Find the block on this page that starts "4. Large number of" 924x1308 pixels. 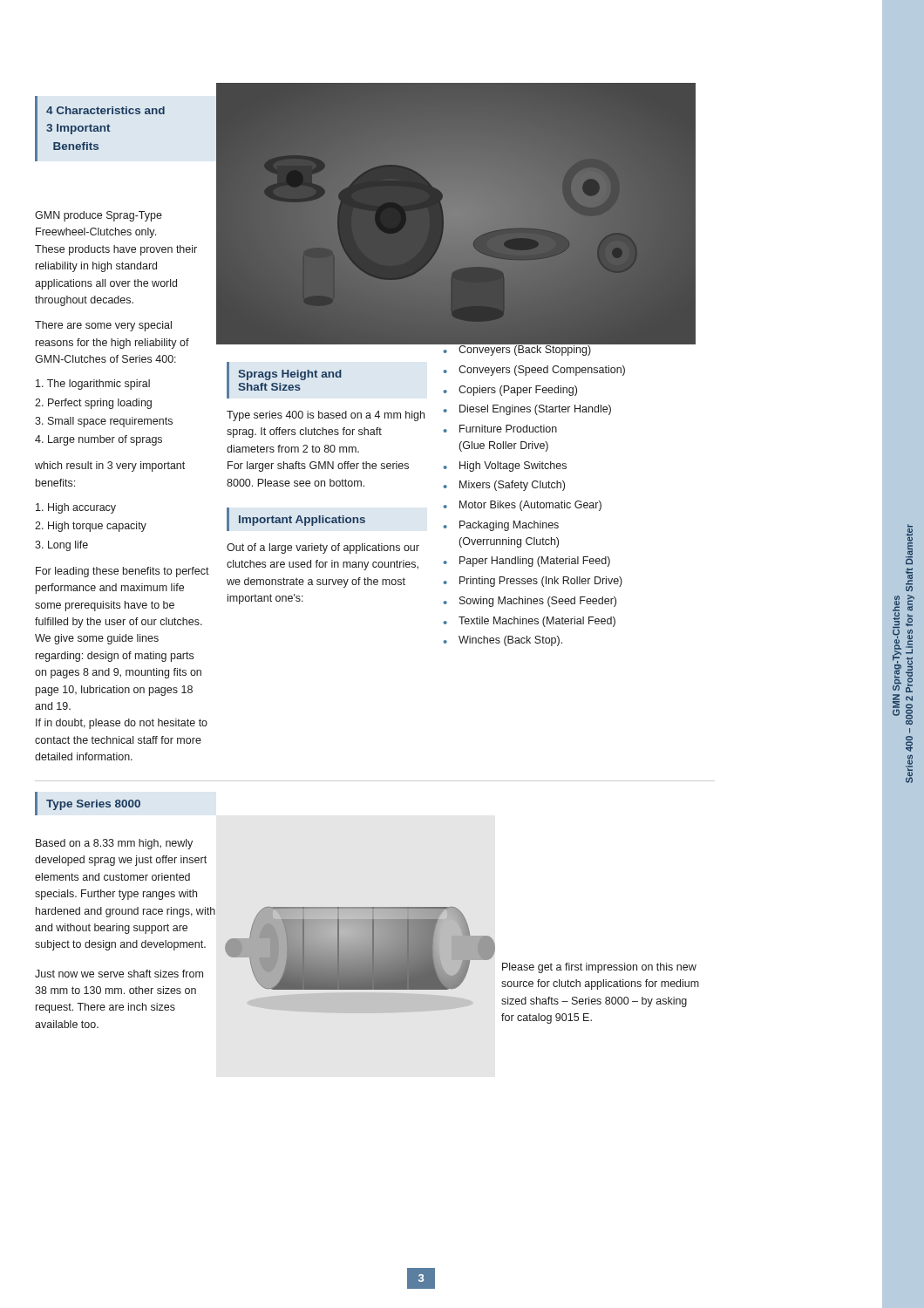coord(99,440)
